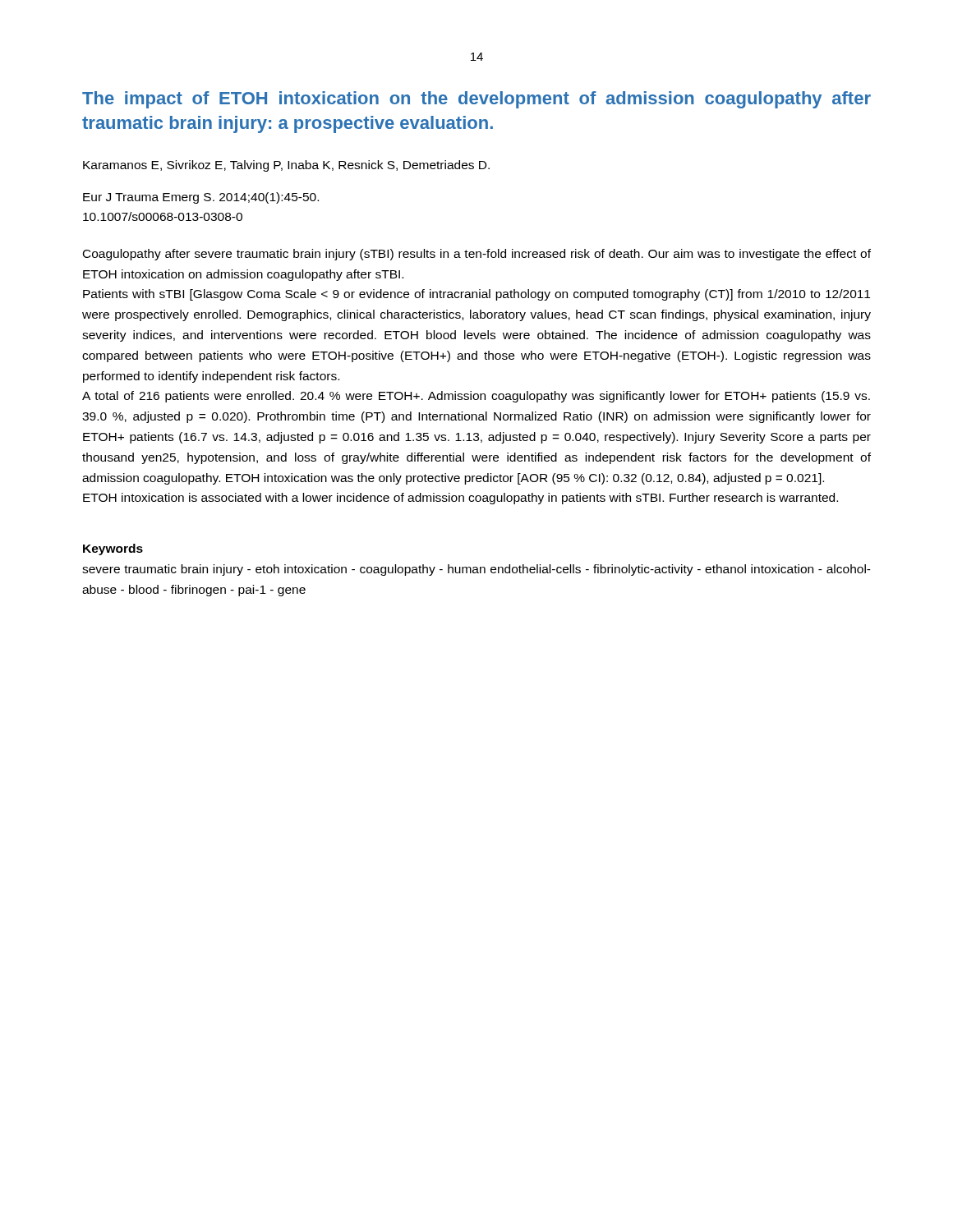Image resolution: width=953 pixels, height=1232 pixels.
Task: Select the title
Action: point(476,110)
